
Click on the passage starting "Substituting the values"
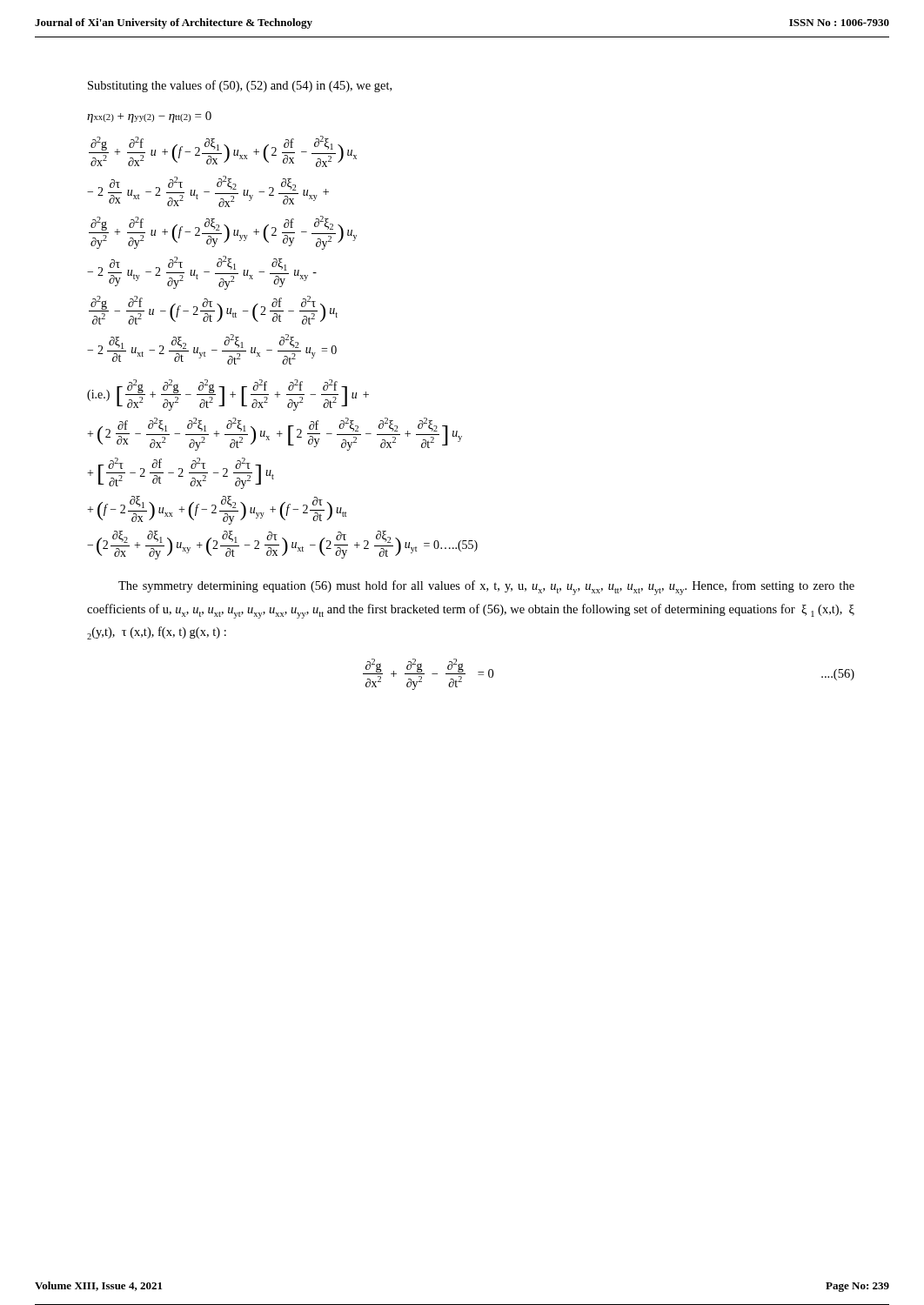click(240, 85)
